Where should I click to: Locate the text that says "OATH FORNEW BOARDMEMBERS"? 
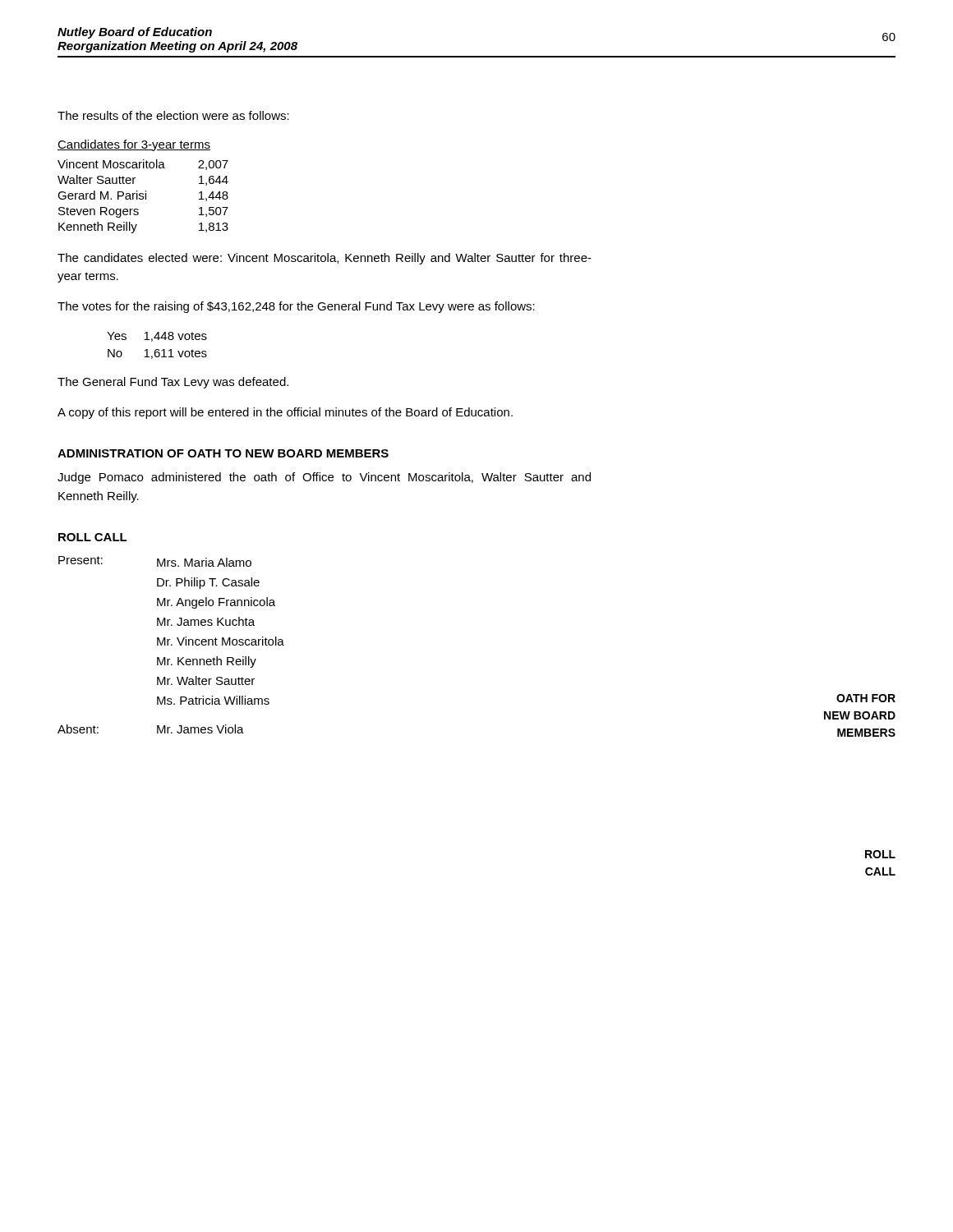pyautogui.click(x=859, y=715)
